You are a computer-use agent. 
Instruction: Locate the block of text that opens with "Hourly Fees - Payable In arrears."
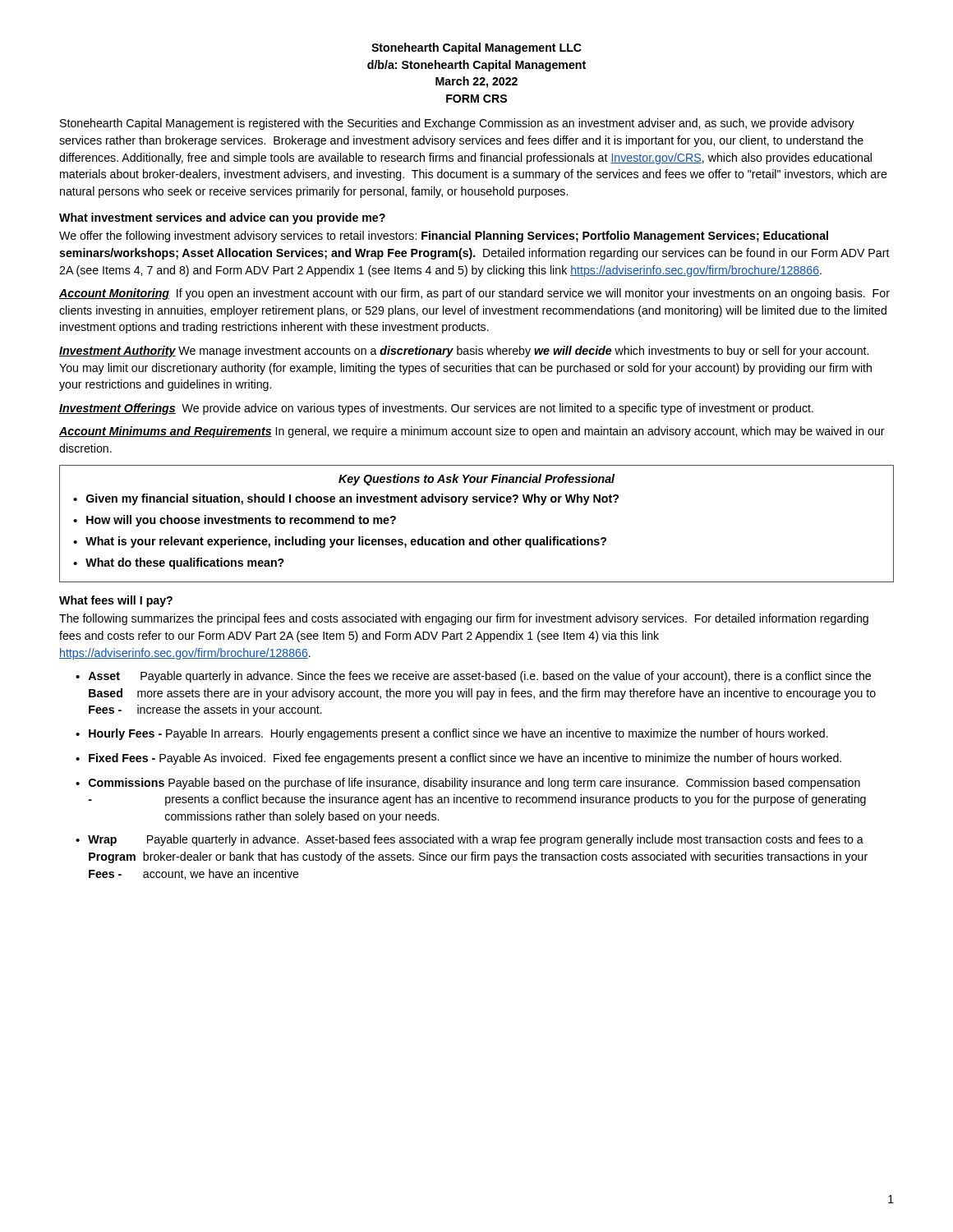coord(458,734)
